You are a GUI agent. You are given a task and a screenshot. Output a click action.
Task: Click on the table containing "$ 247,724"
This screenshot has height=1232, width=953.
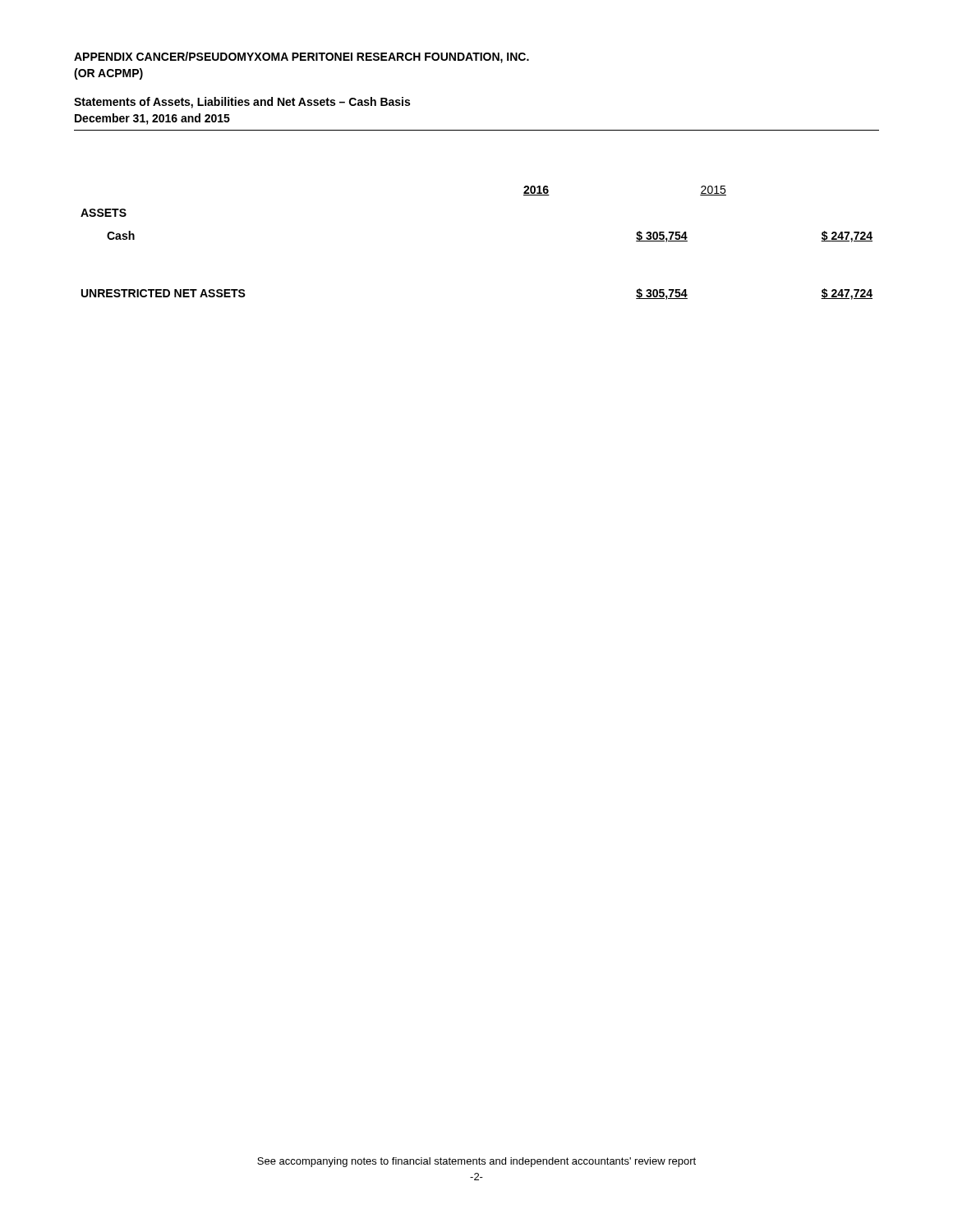click(x=476, y=242)
